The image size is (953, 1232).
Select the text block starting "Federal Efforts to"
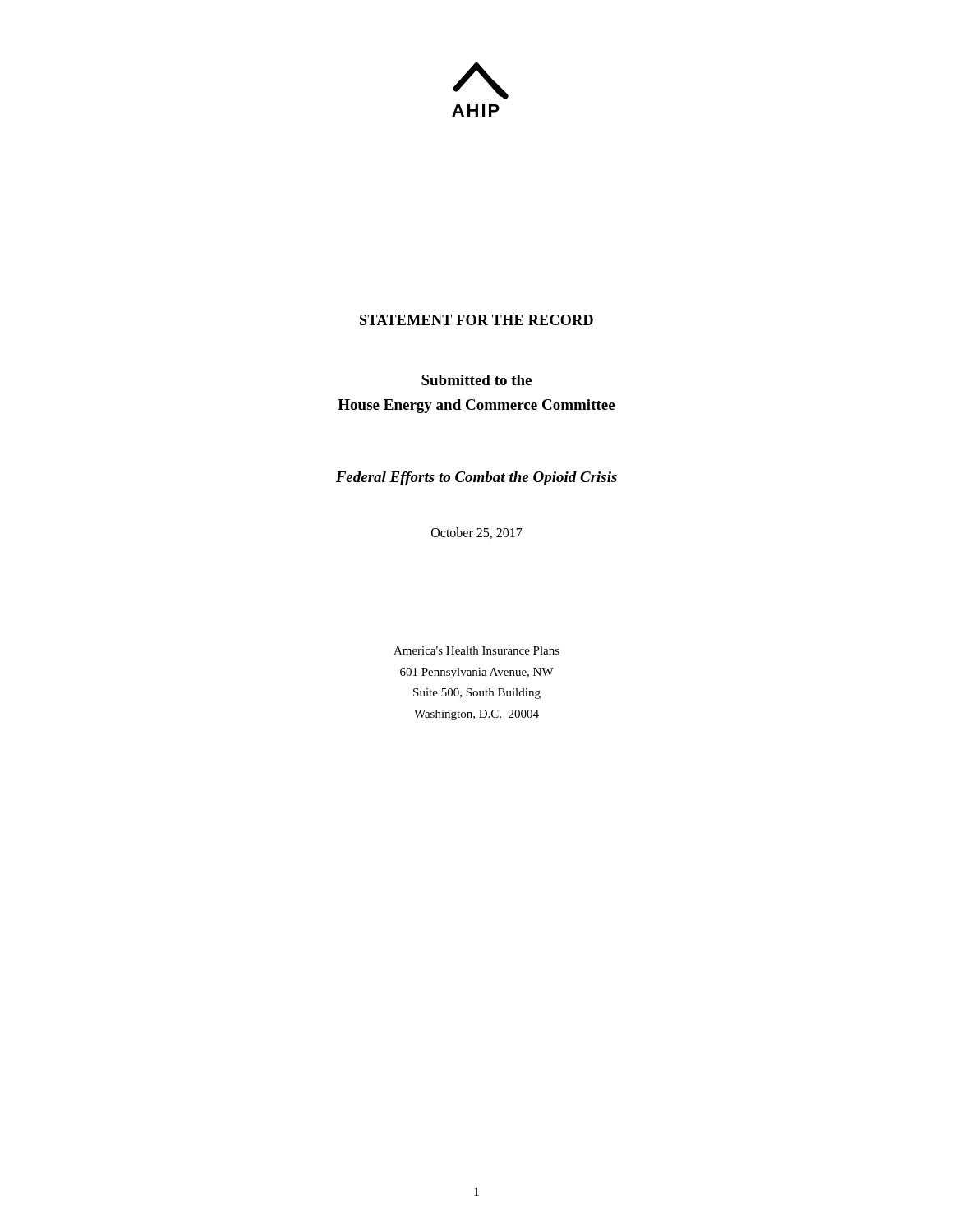tap(476, 477)
